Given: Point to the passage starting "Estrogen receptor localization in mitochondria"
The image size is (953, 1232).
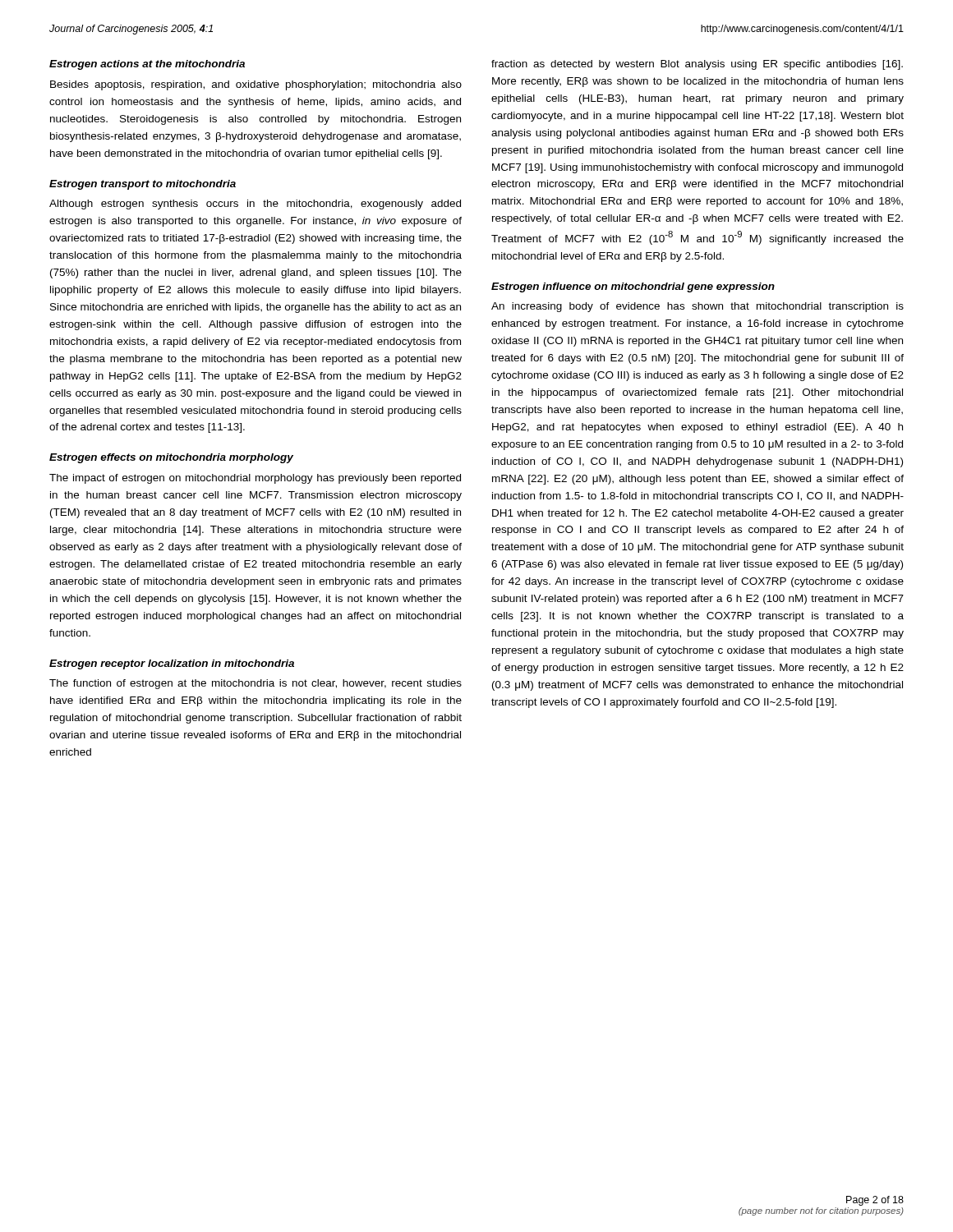Looking at the screenshot, I should (172, 663).
